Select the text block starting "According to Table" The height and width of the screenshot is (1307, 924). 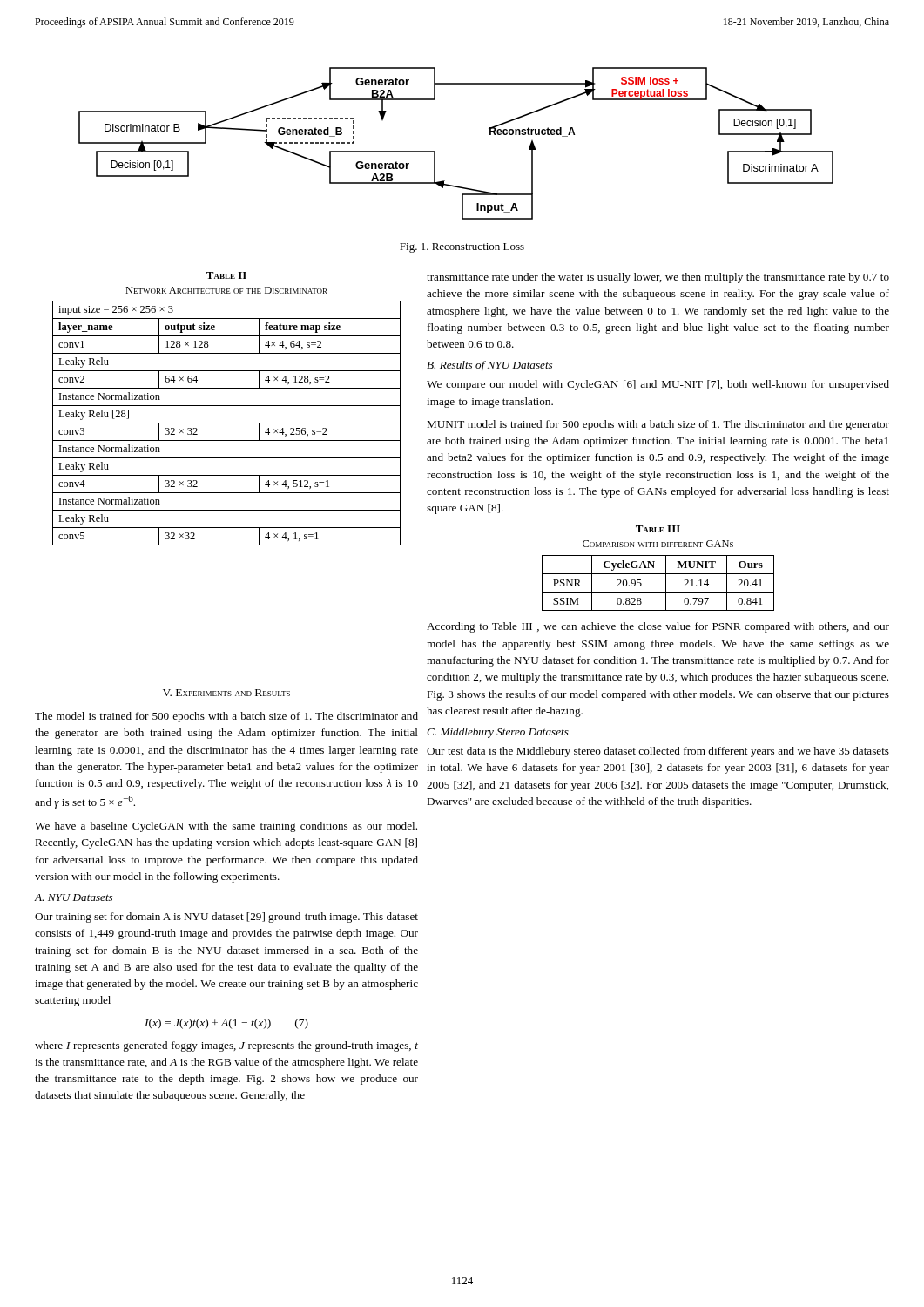point(658,668)
